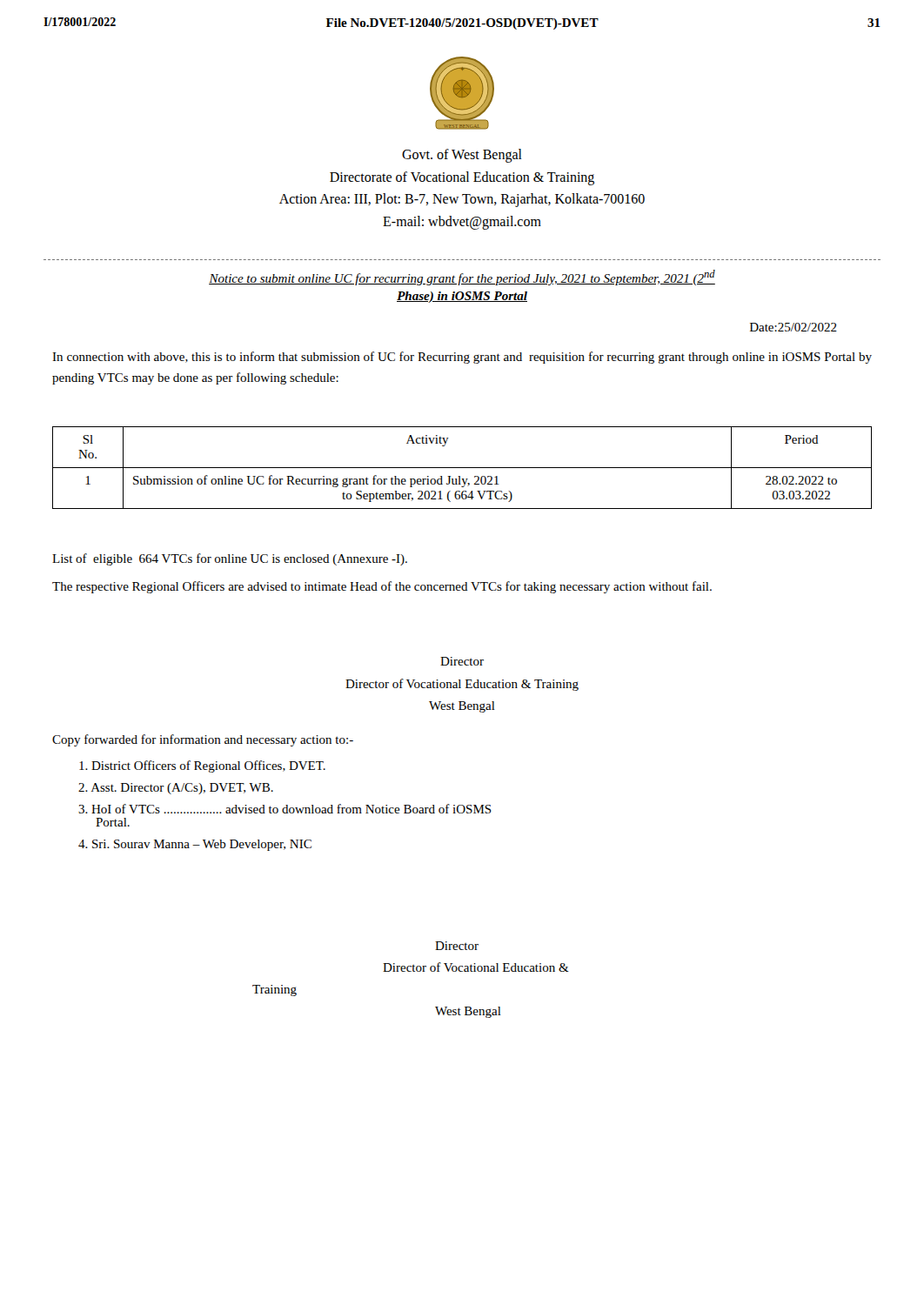924x1305 pixels.
Task: Find the text block starting "2. Asst. Director (A/Cs), DVET, WB."
Action: point(176,788)
